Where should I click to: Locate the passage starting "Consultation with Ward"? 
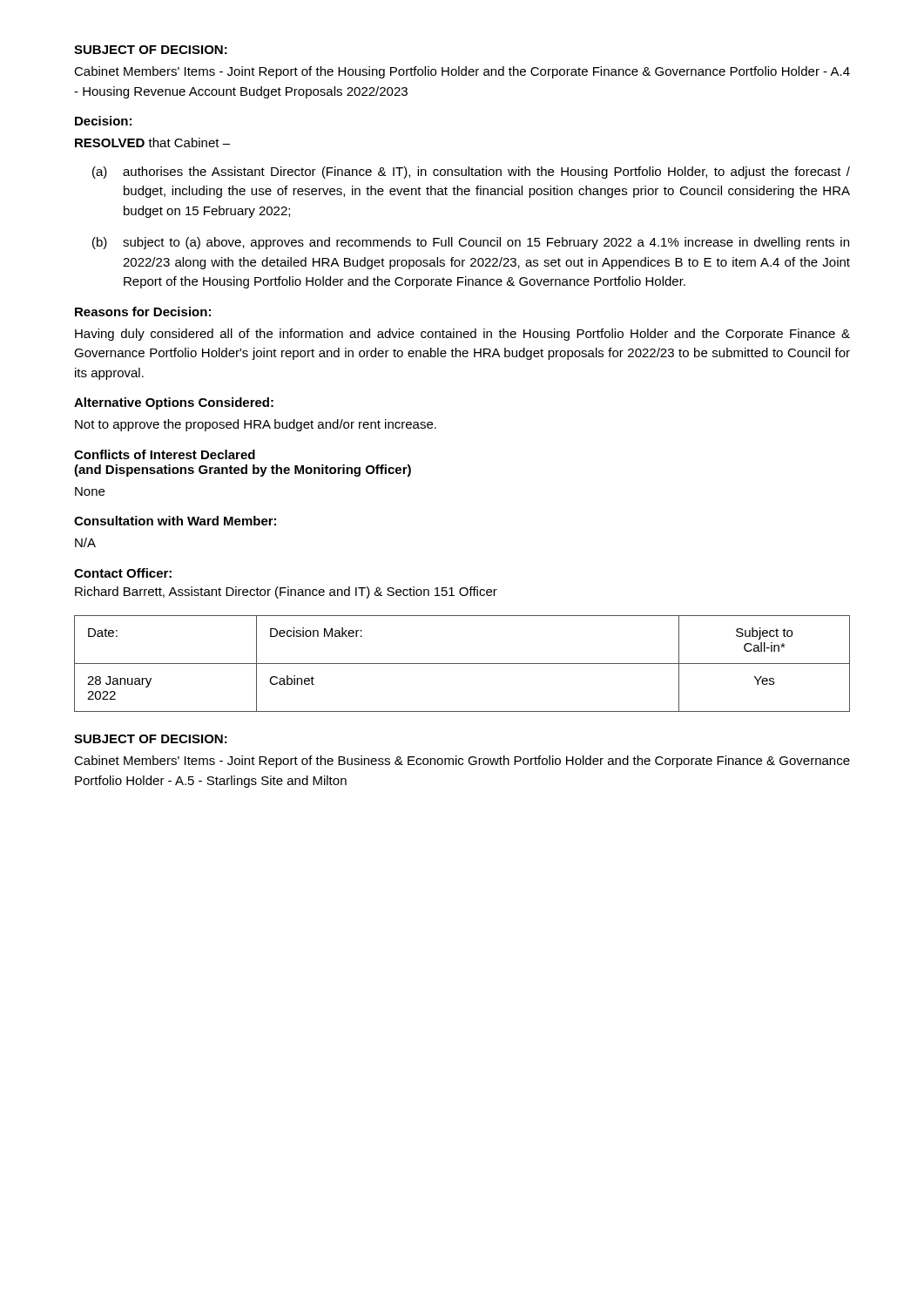[x=176, y=521]
